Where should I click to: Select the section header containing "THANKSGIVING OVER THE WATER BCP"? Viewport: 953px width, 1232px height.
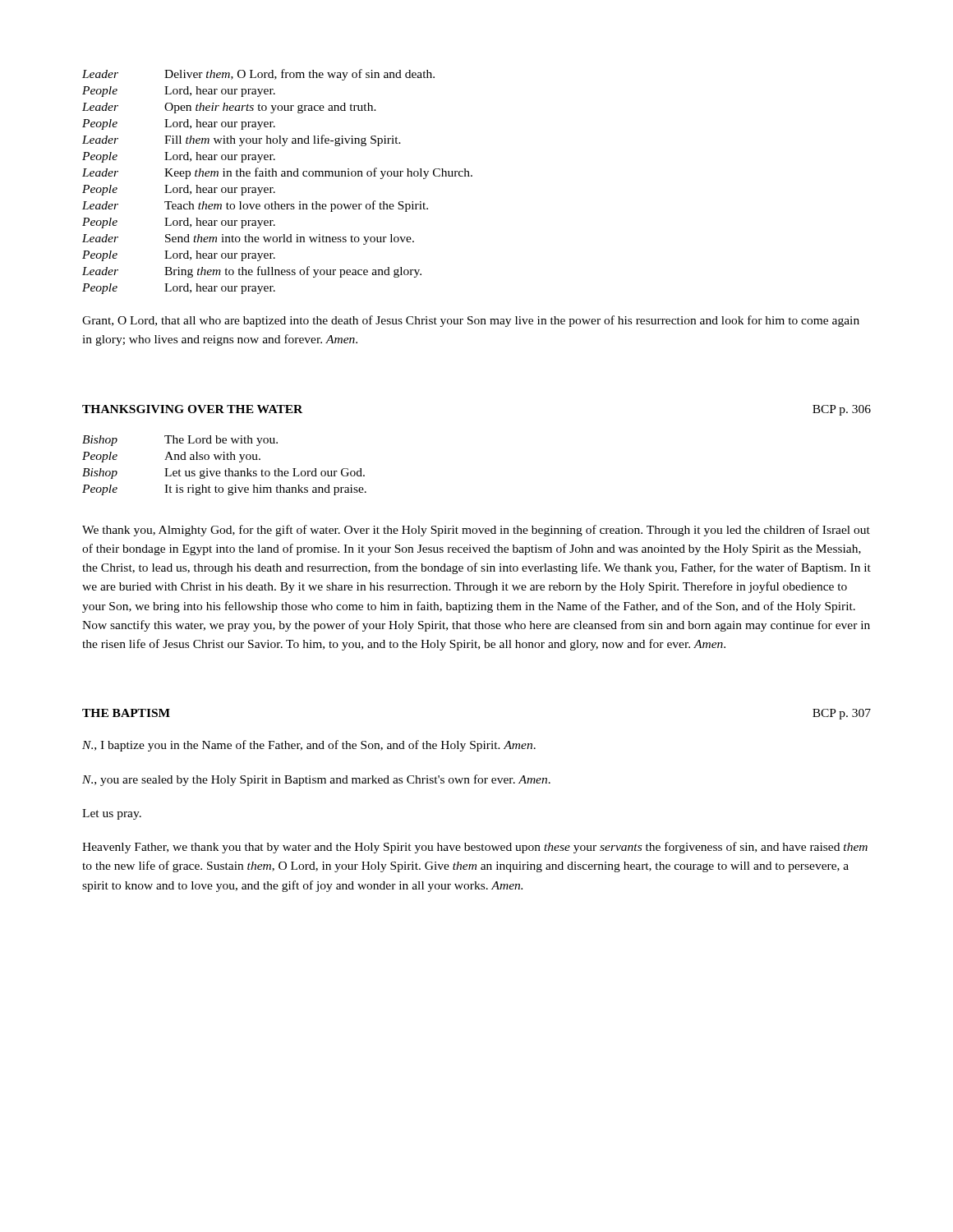201,410
